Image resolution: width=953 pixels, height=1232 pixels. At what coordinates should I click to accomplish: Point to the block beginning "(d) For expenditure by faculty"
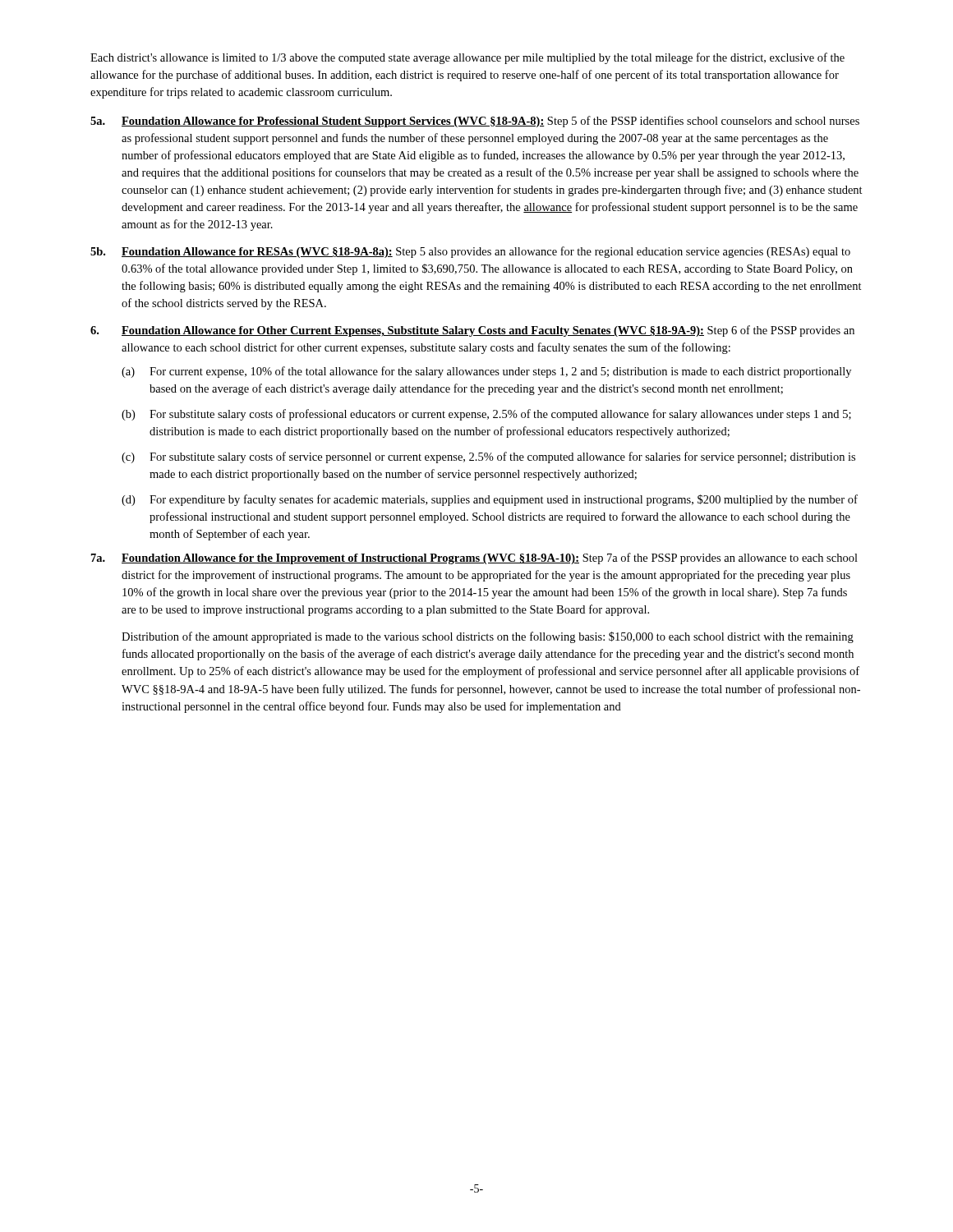click(x=492, y=517)
